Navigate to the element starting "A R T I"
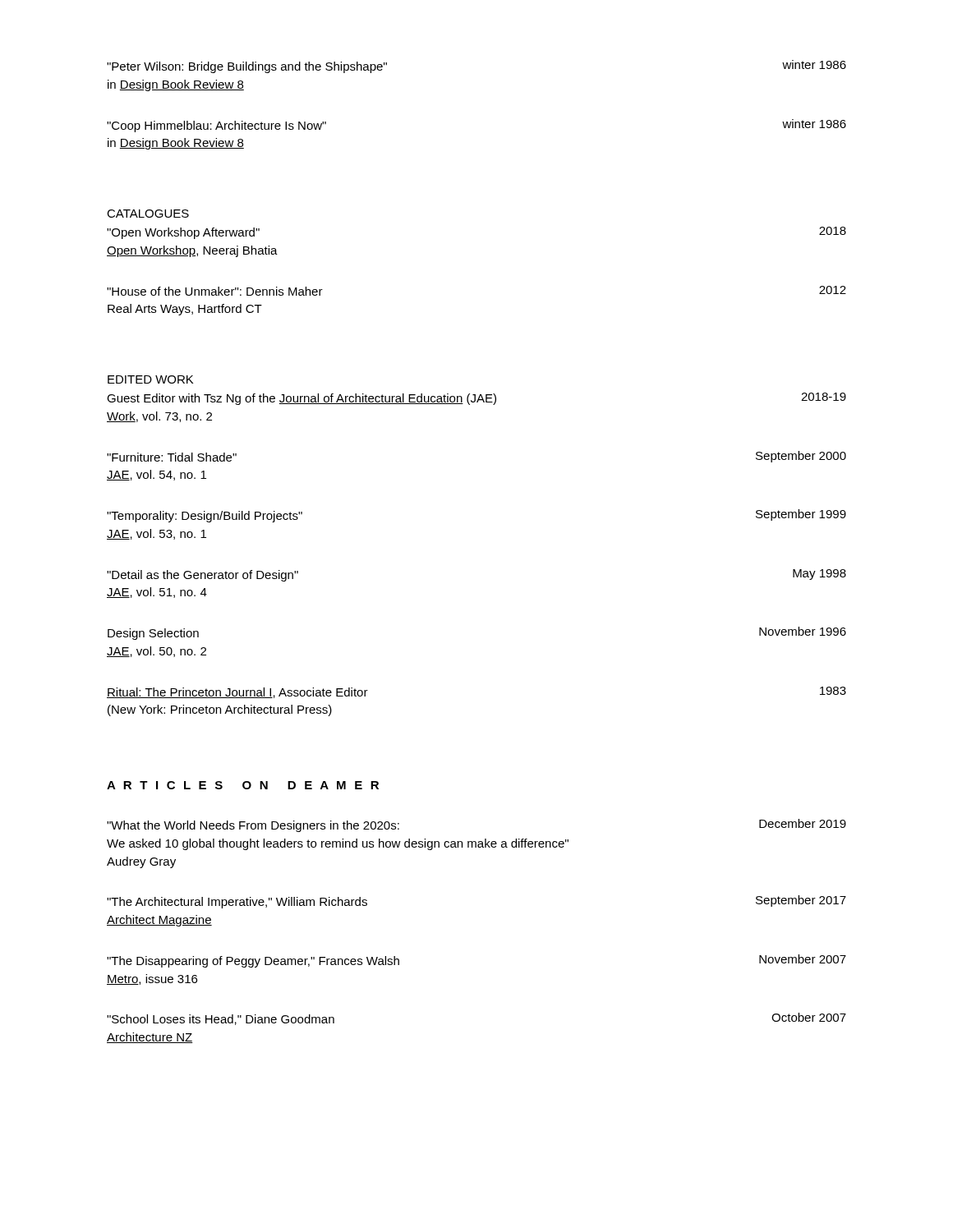953x1232 pixels. tap(244, 785)
